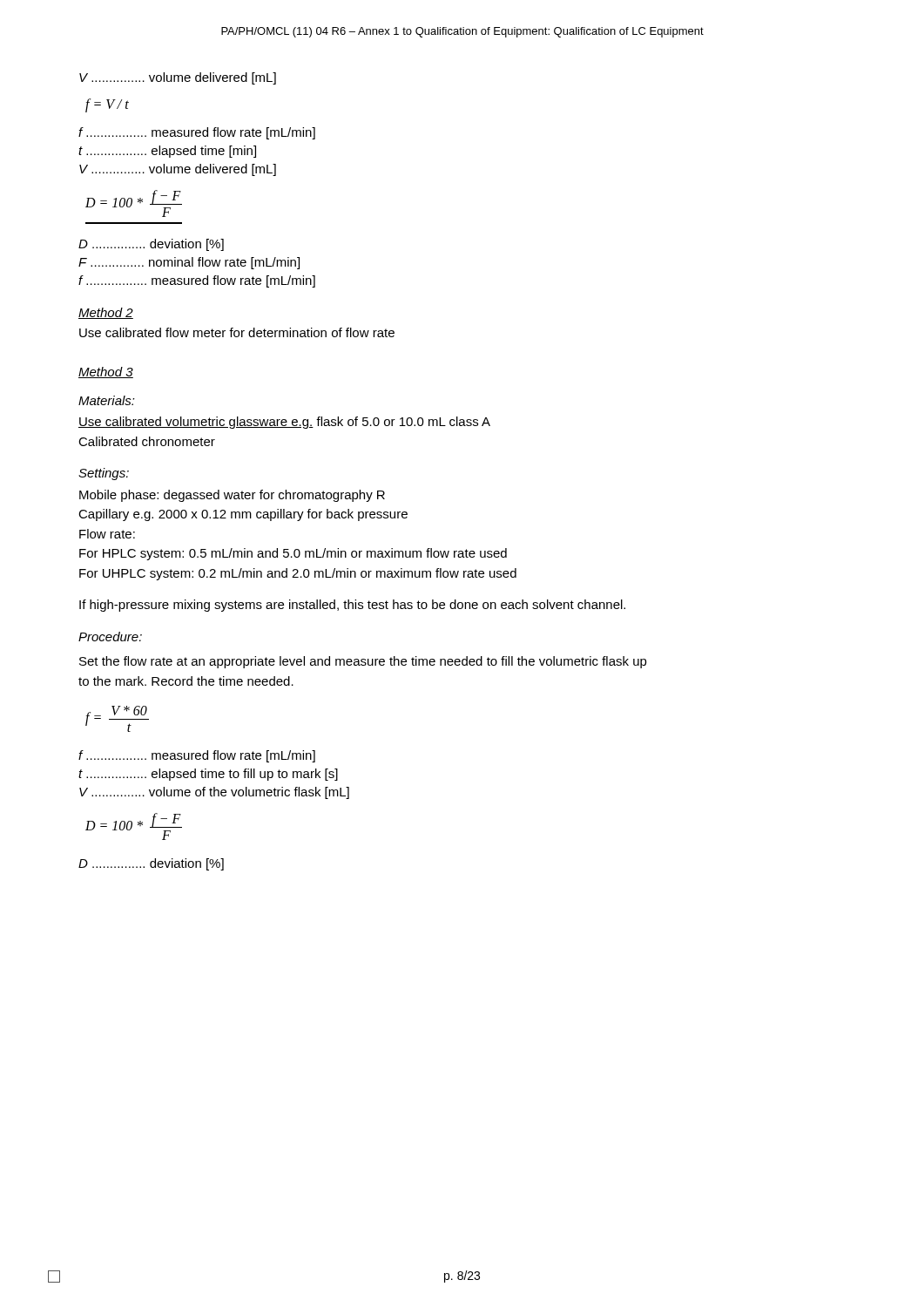Click on the text block containing "Use calibrated flow meter for determination"
The height and width of the screenshot is (1307, 924).
[237, 332]
